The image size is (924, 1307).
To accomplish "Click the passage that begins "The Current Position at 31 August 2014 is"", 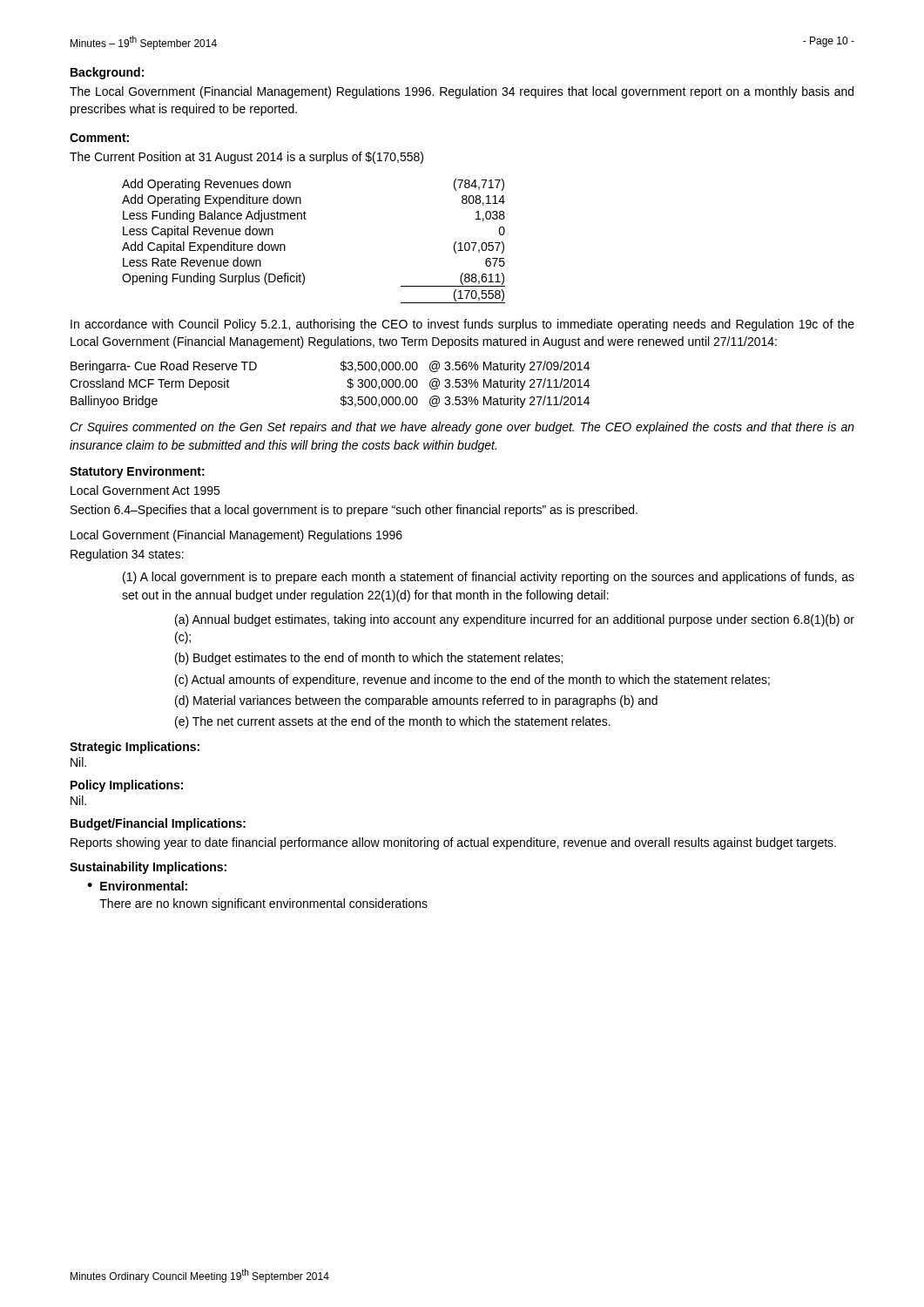I will 247,157.
